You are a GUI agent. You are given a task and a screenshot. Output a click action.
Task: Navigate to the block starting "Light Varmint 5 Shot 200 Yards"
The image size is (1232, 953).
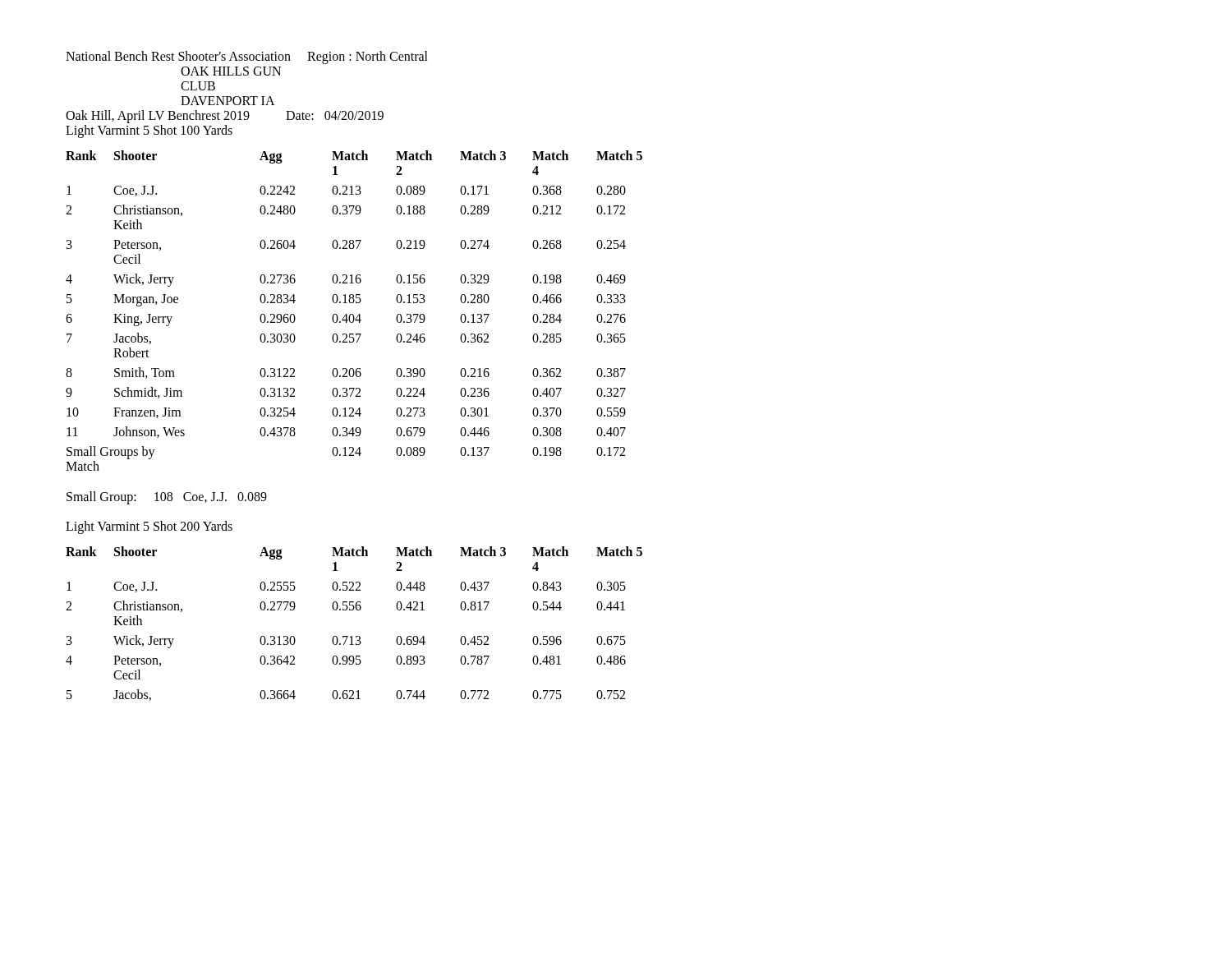click(x=149, y=526)
